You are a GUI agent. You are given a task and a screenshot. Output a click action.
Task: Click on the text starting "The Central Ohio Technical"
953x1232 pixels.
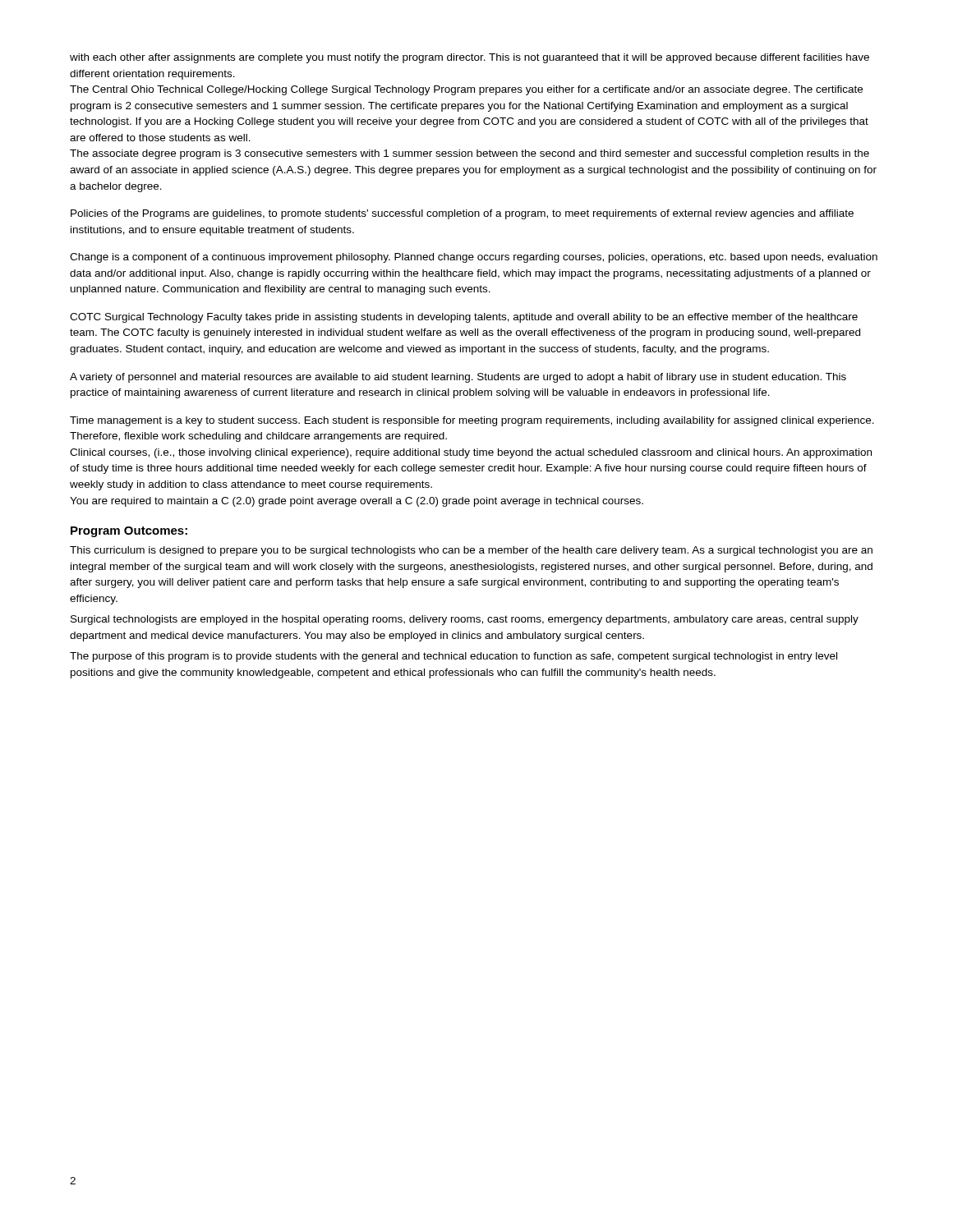pyautogui.click(x=469, y=113)
